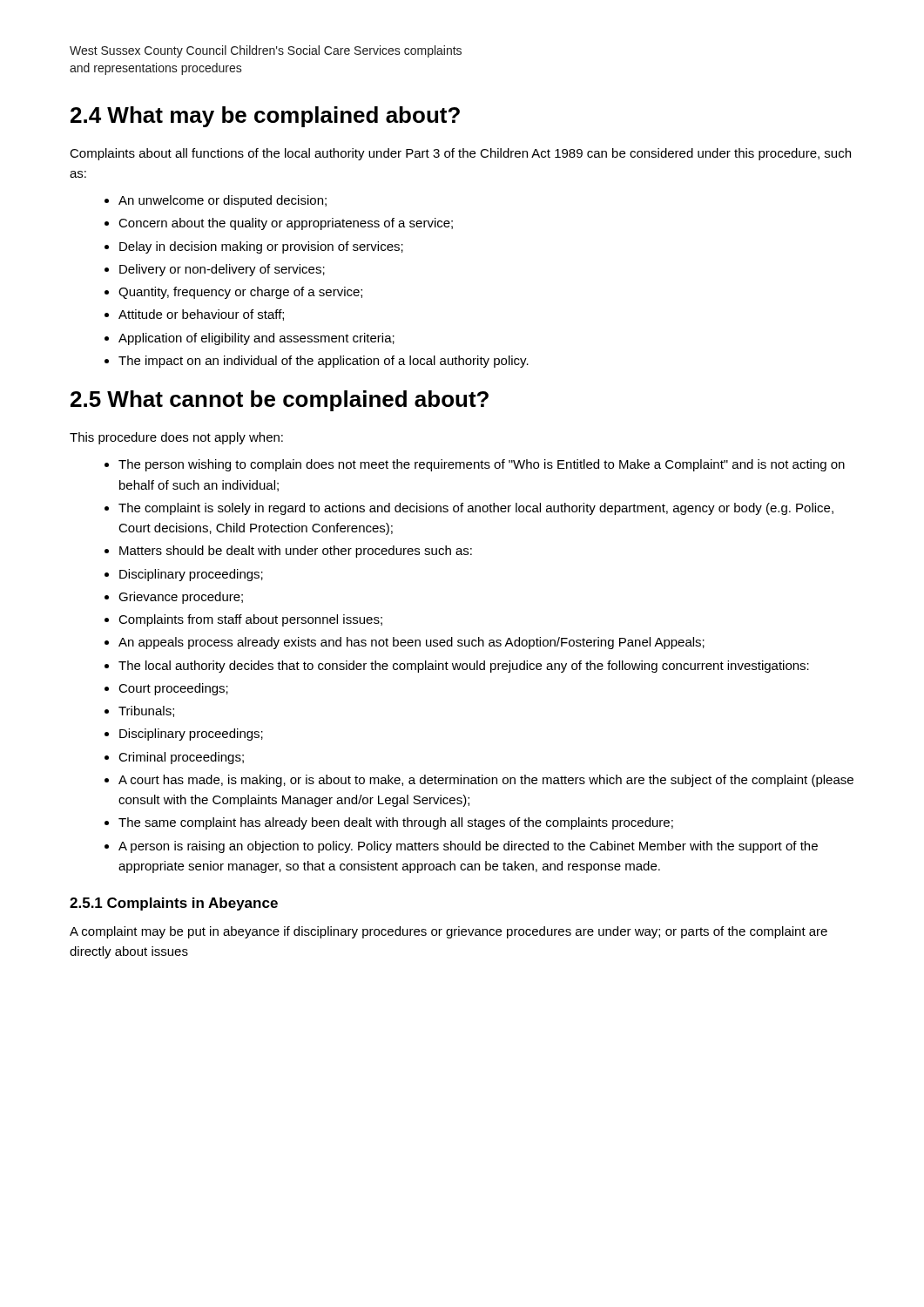
Task: Point to "2.5.1 Complaints in Abeyance"
Action: point(174,903)
